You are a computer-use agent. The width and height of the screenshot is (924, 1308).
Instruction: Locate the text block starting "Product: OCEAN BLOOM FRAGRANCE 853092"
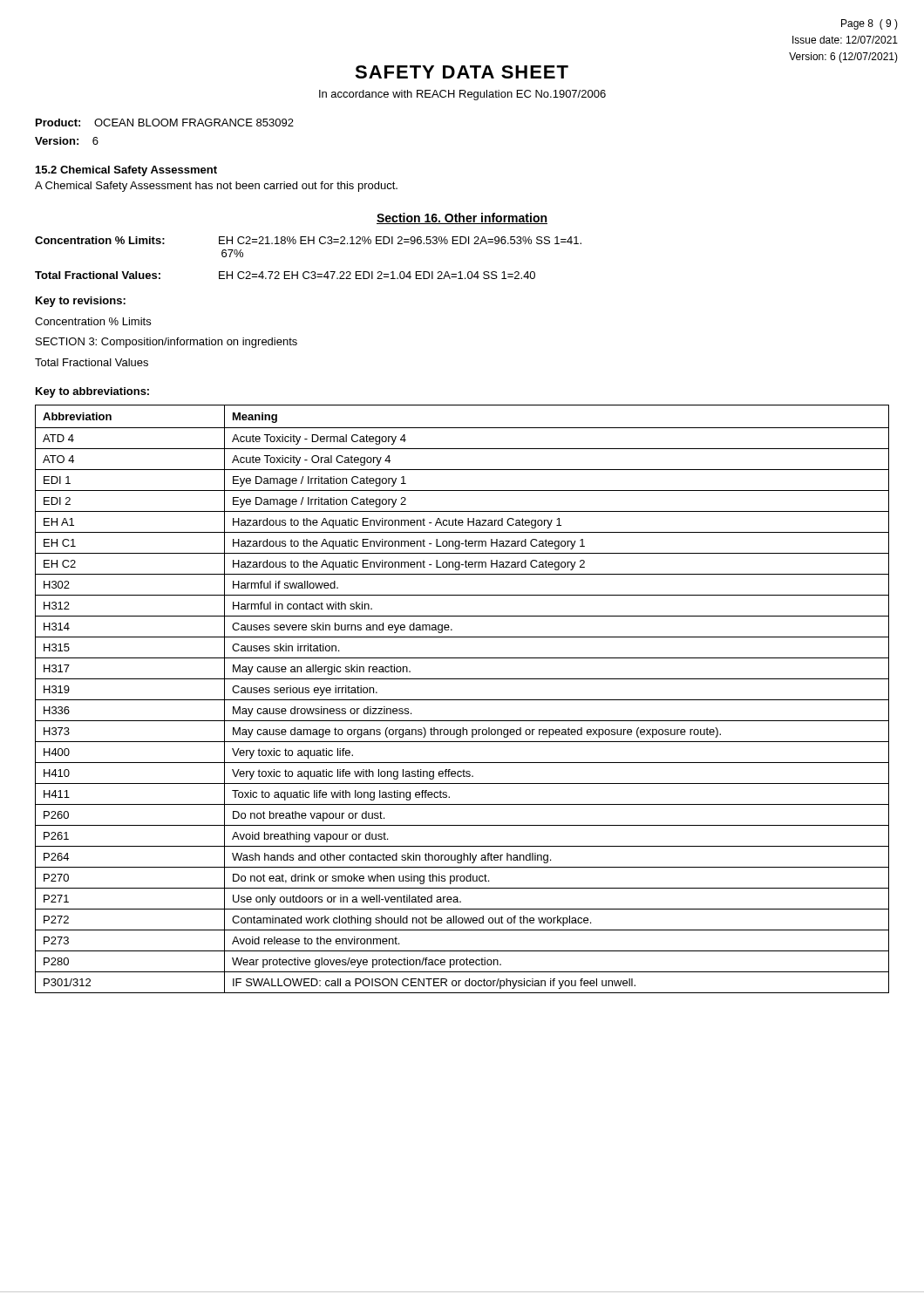(164, 123)
